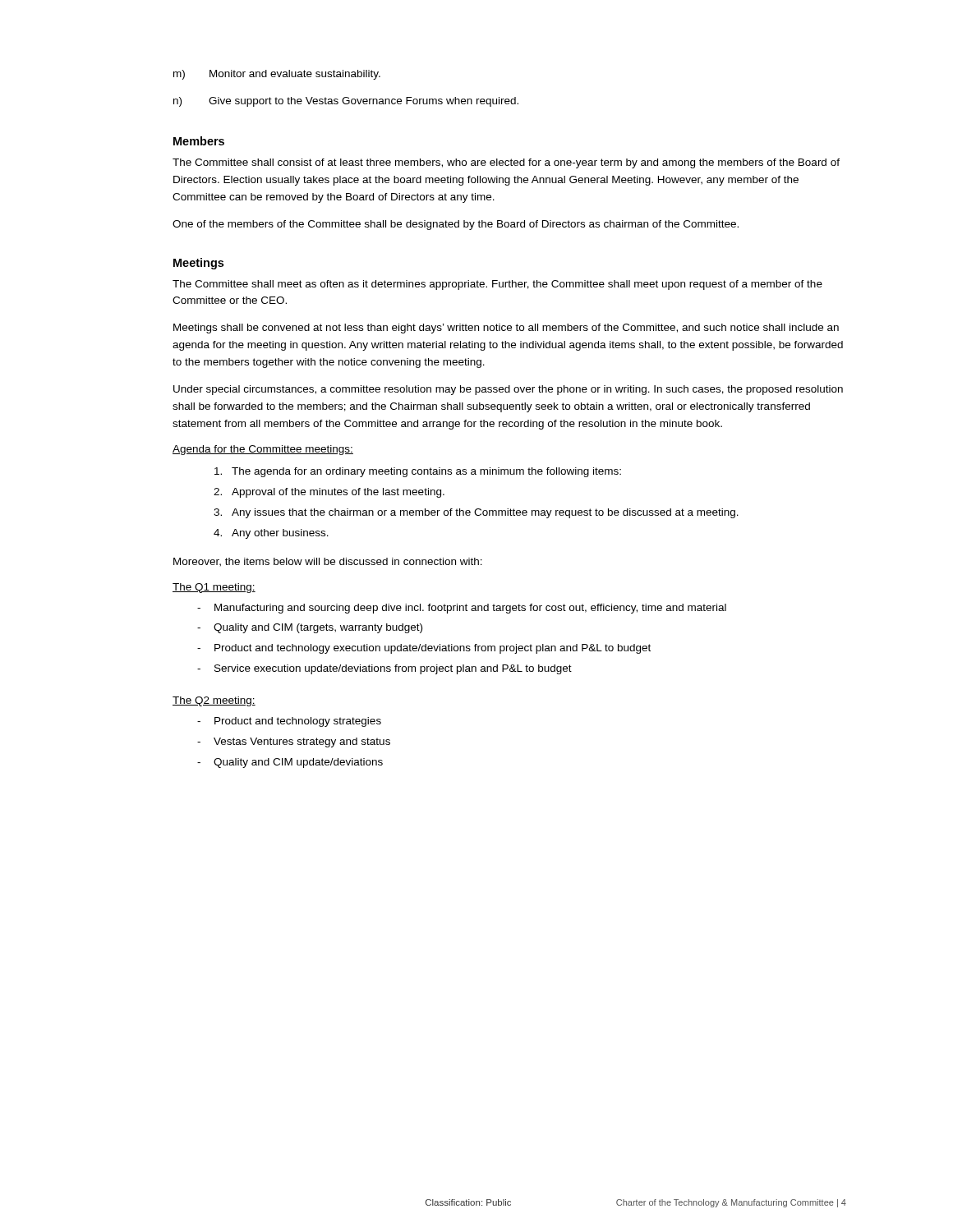Click where it says "4. Any other business."
This screenshot has height=1232, width=953.
point(271,533)
